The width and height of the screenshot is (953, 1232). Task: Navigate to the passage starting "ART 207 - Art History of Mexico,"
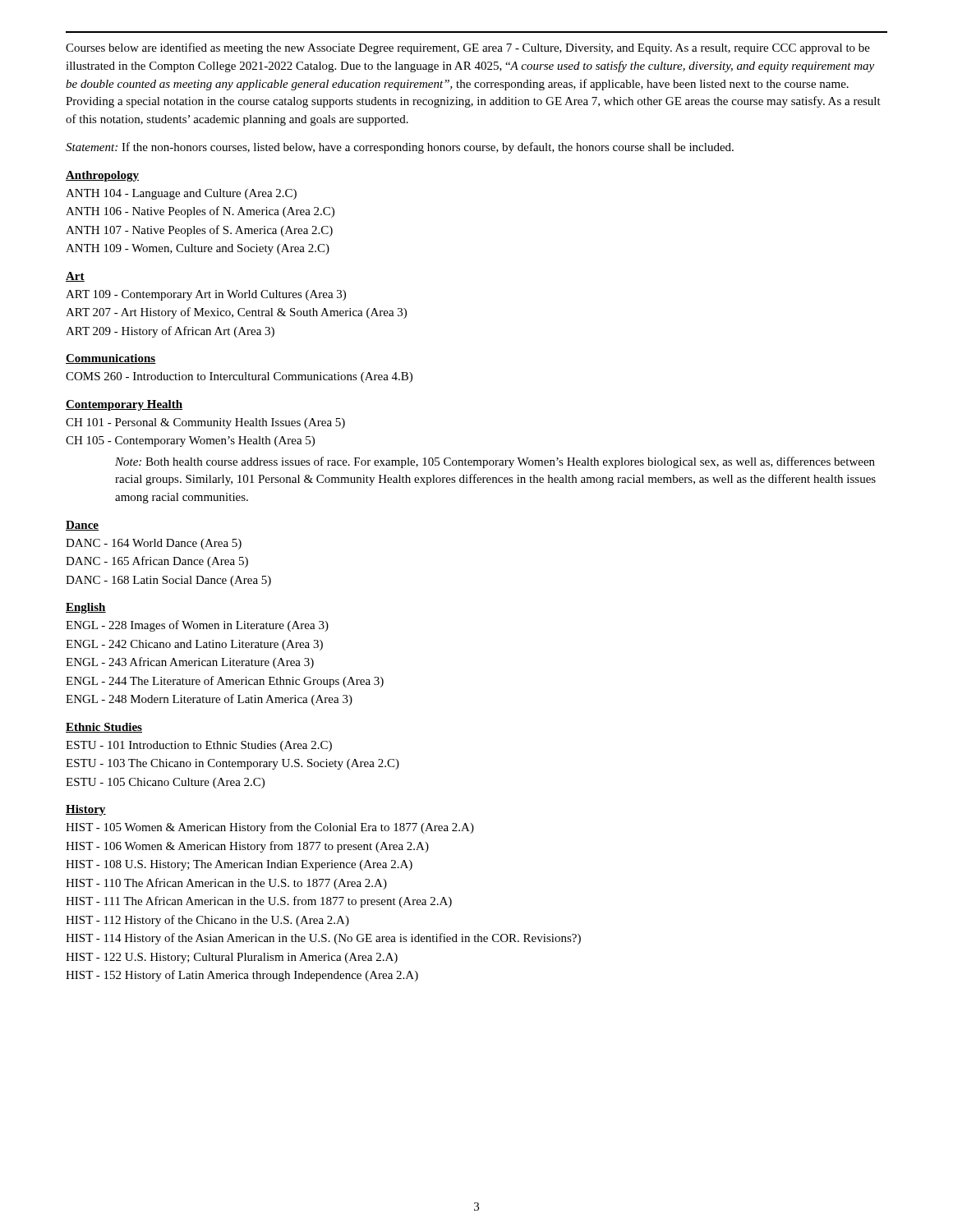(x=237, y=312)
